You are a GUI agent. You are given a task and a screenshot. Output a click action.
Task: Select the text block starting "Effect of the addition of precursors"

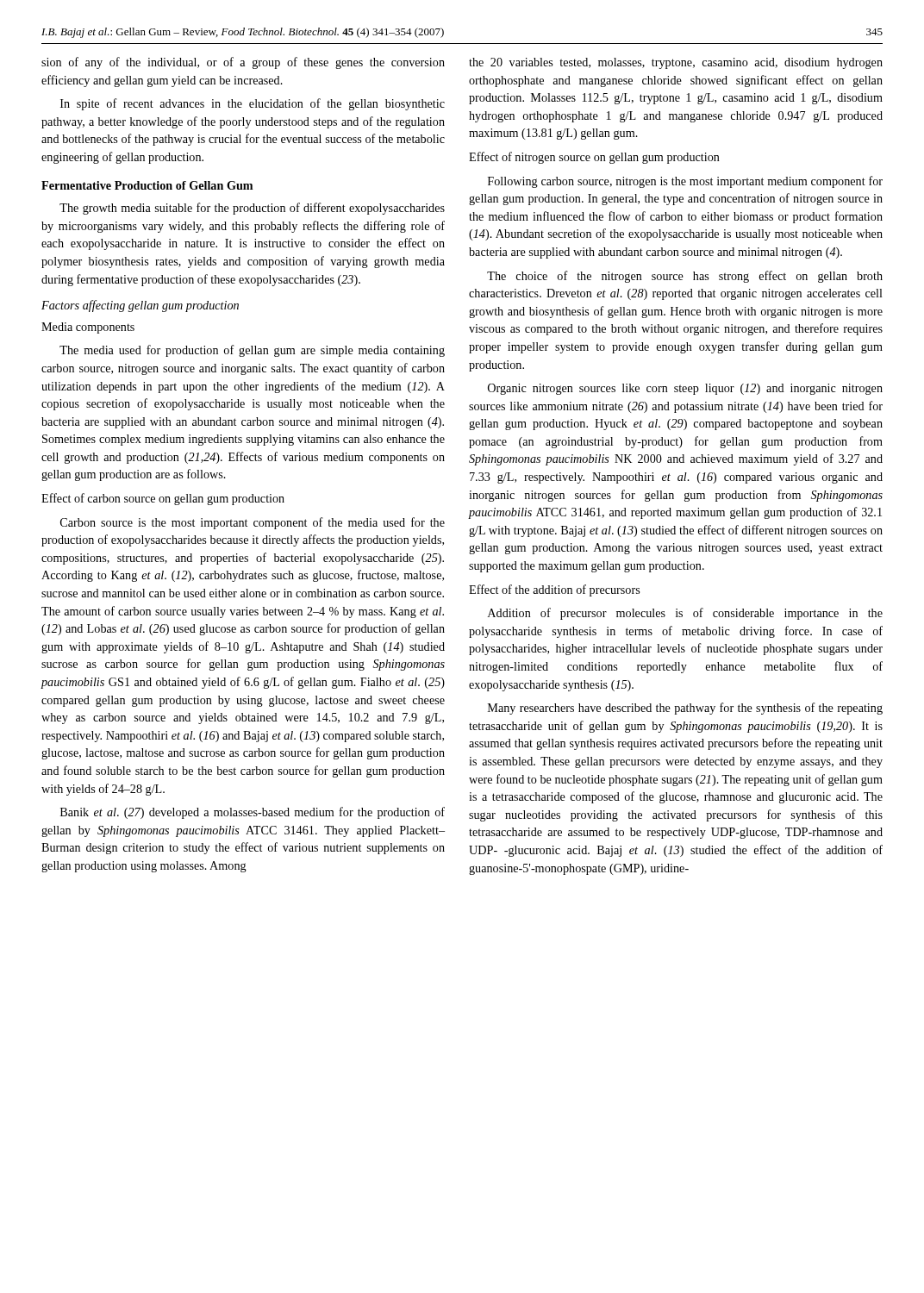click(676, 729)
